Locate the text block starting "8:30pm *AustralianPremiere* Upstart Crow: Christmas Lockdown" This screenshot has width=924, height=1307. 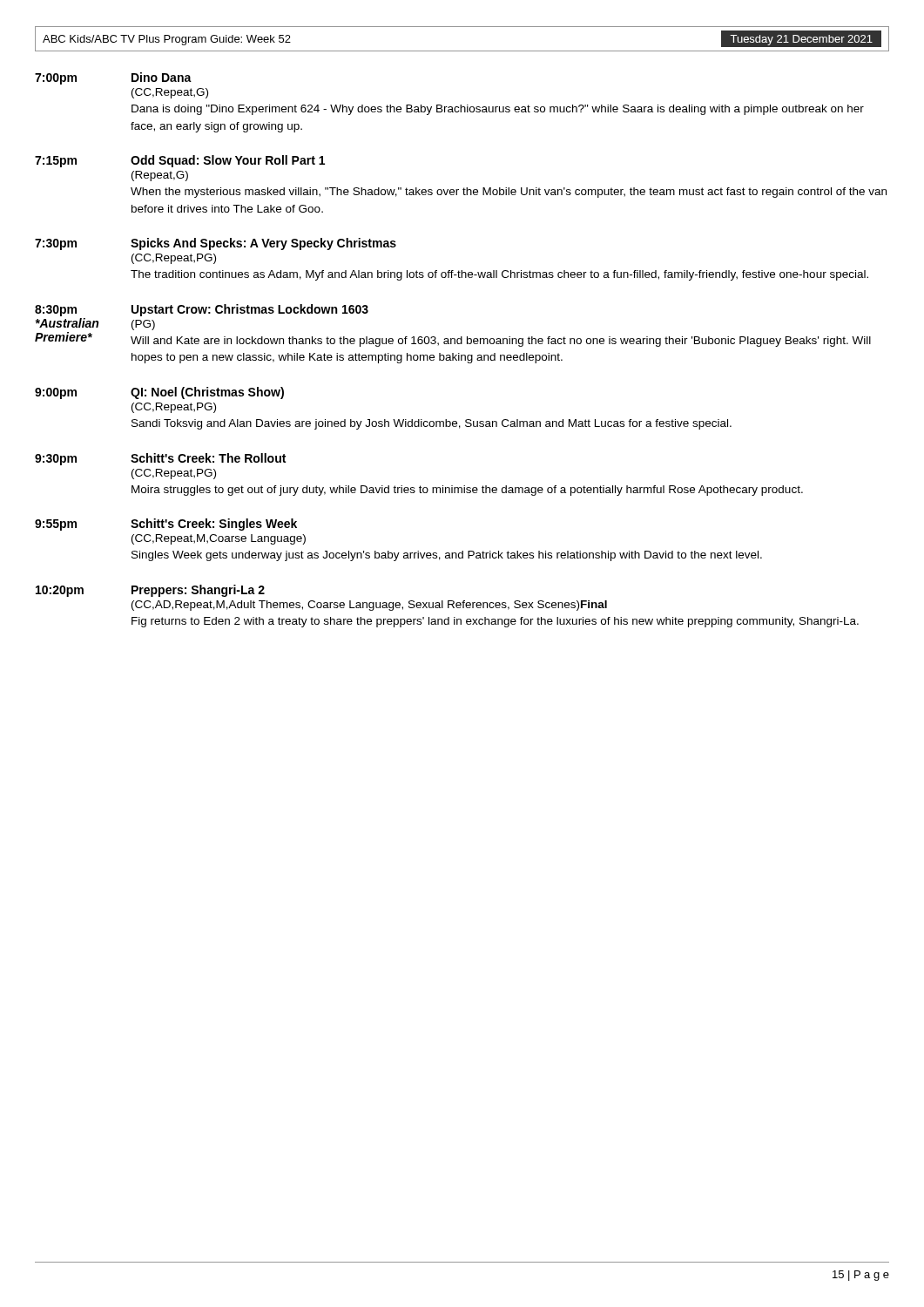462,334
